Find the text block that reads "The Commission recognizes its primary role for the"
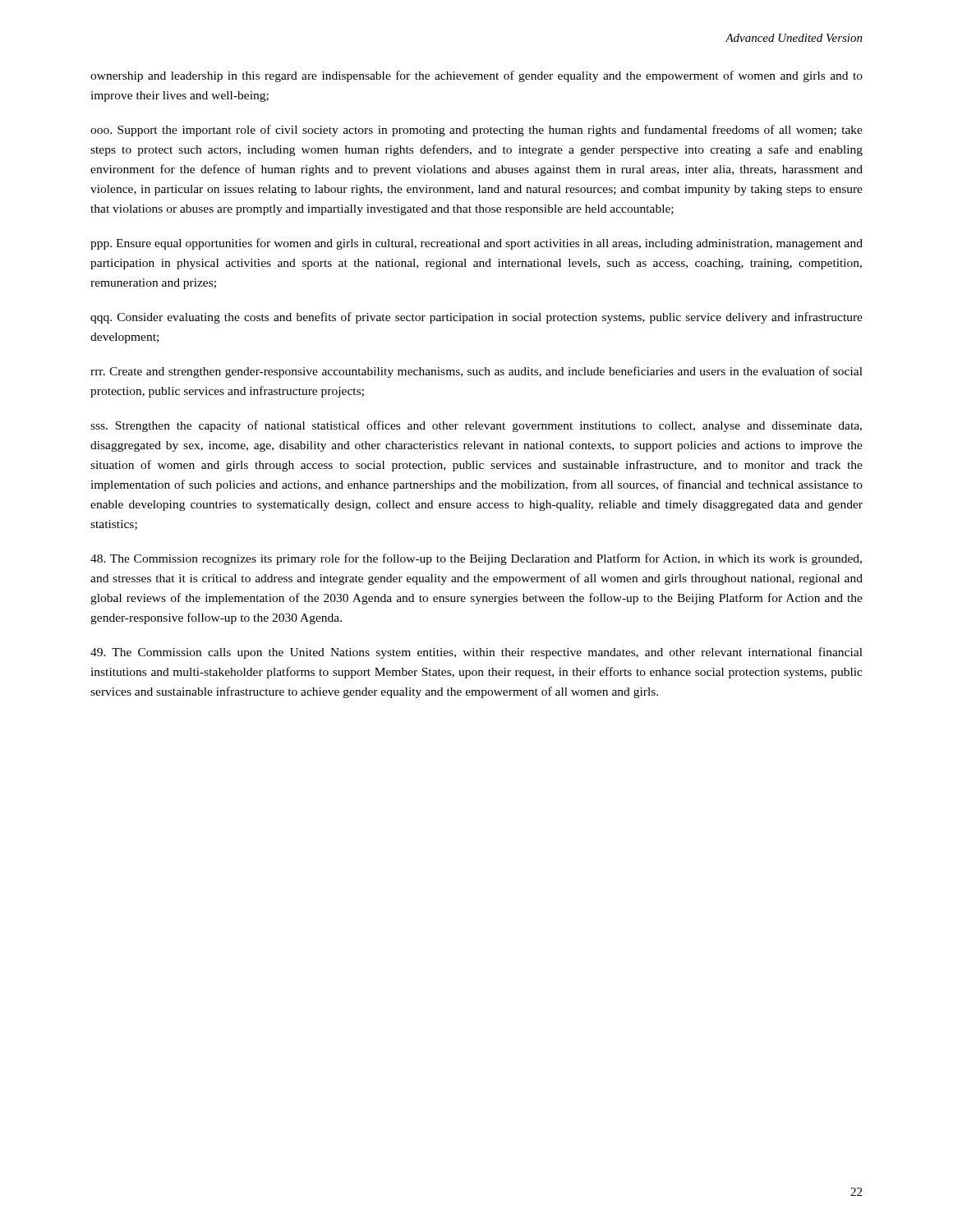This screenshot has height=1232, width=953. (476, 588)
